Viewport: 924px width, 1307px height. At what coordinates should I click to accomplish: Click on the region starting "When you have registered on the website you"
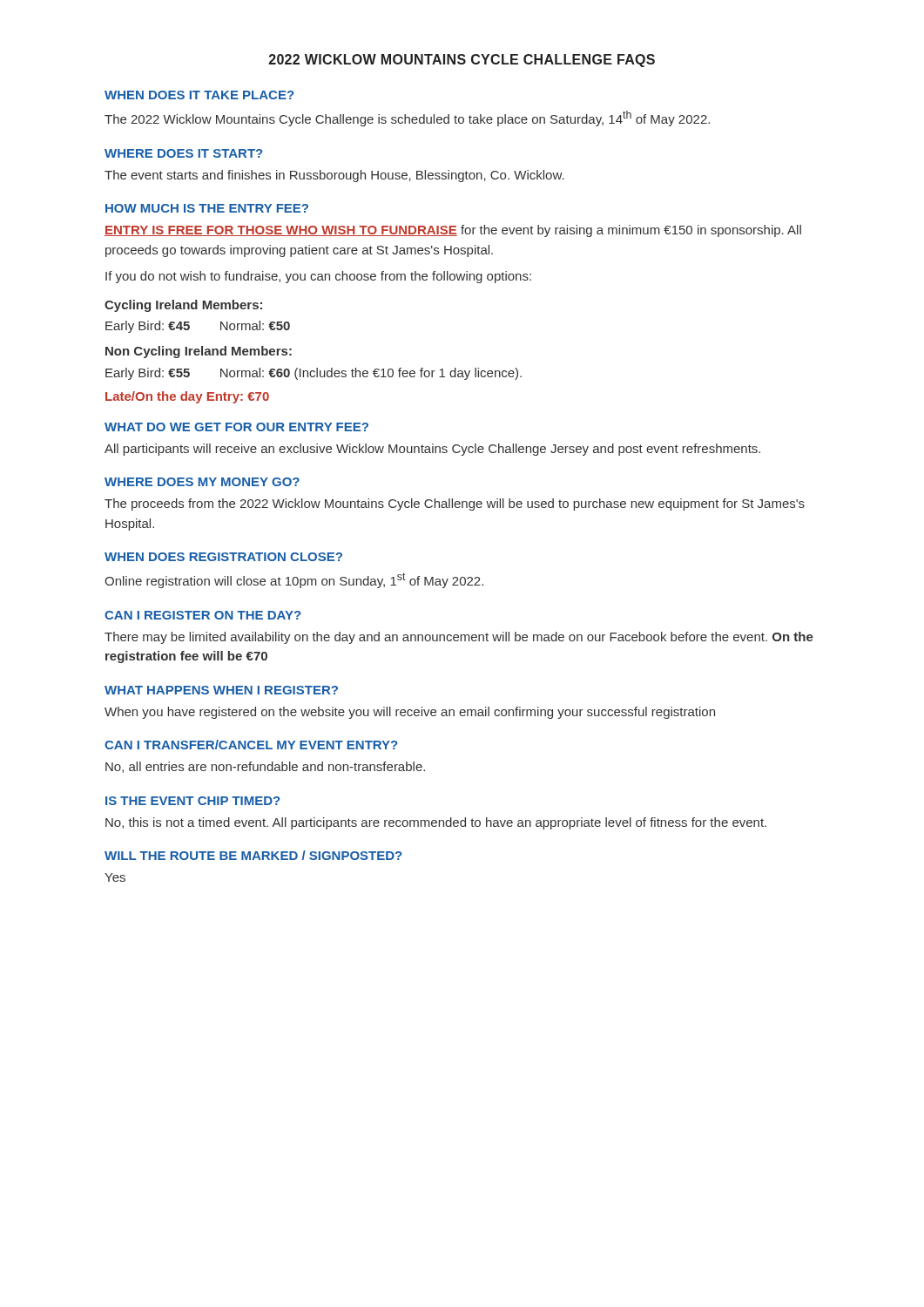point(410,711)
